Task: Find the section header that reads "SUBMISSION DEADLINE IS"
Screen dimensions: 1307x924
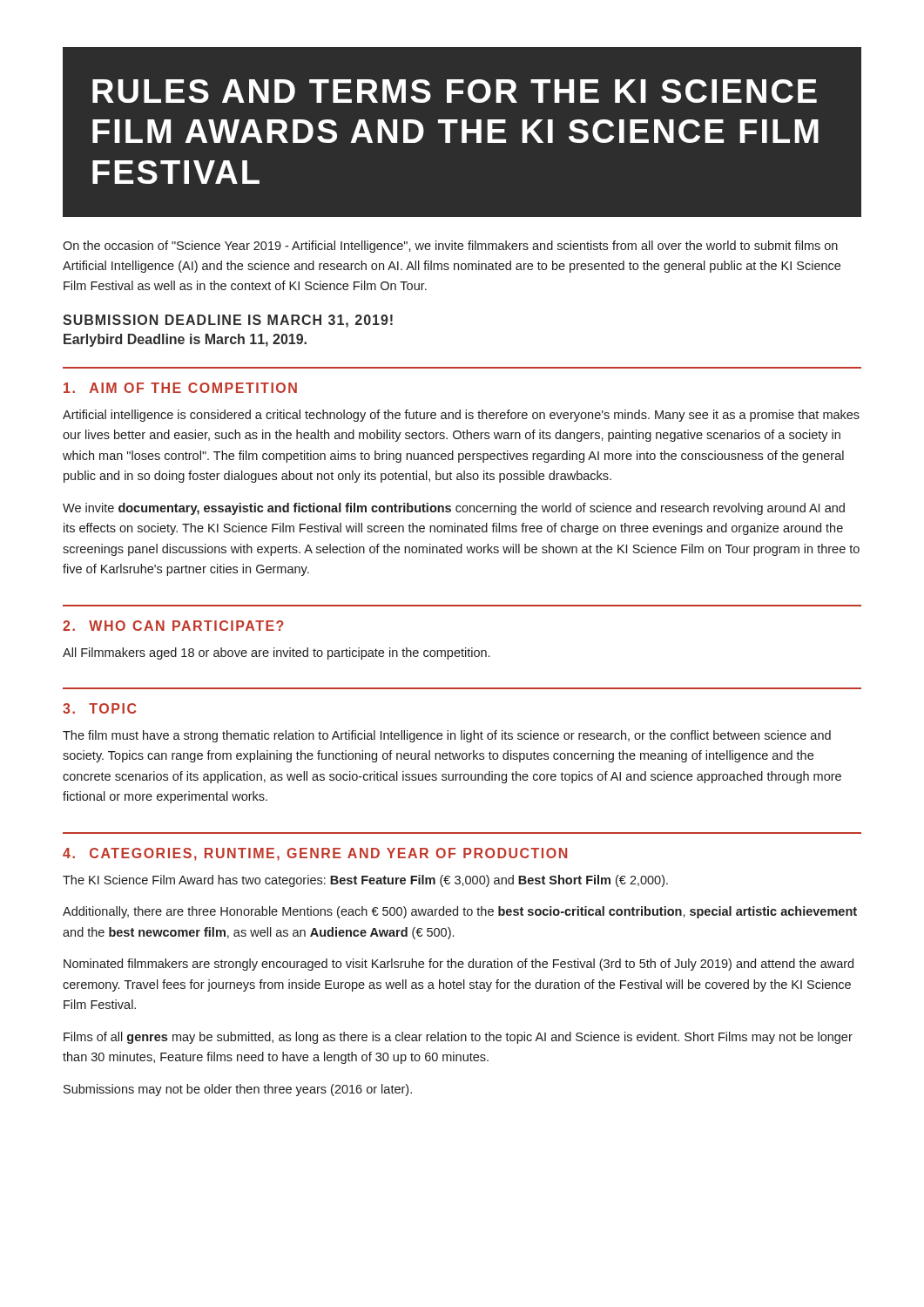Action: pyautogui.click(x=229, y=320)
